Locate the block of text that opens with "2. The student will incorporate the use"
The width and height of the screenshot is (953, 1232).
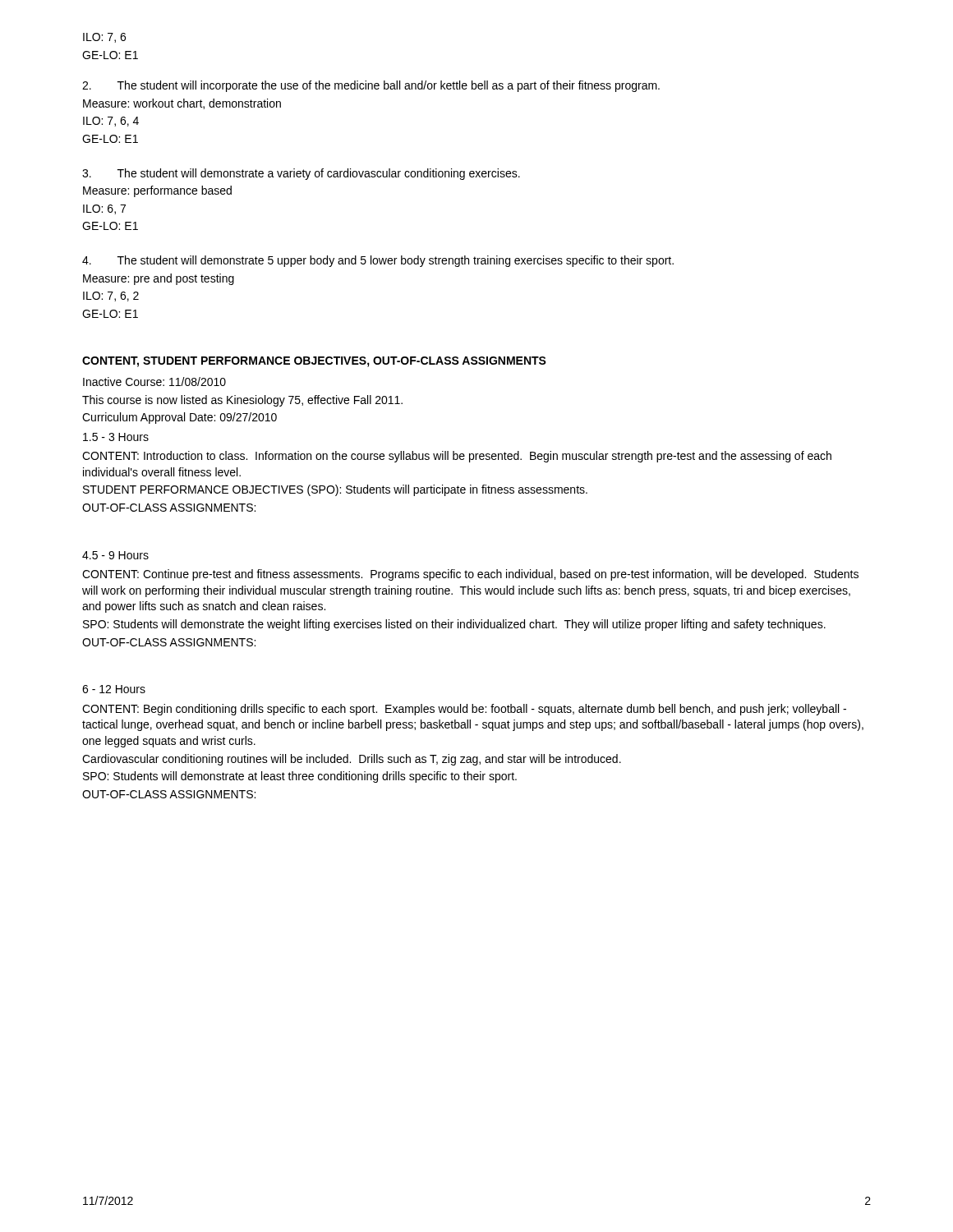tap(476, 86)
